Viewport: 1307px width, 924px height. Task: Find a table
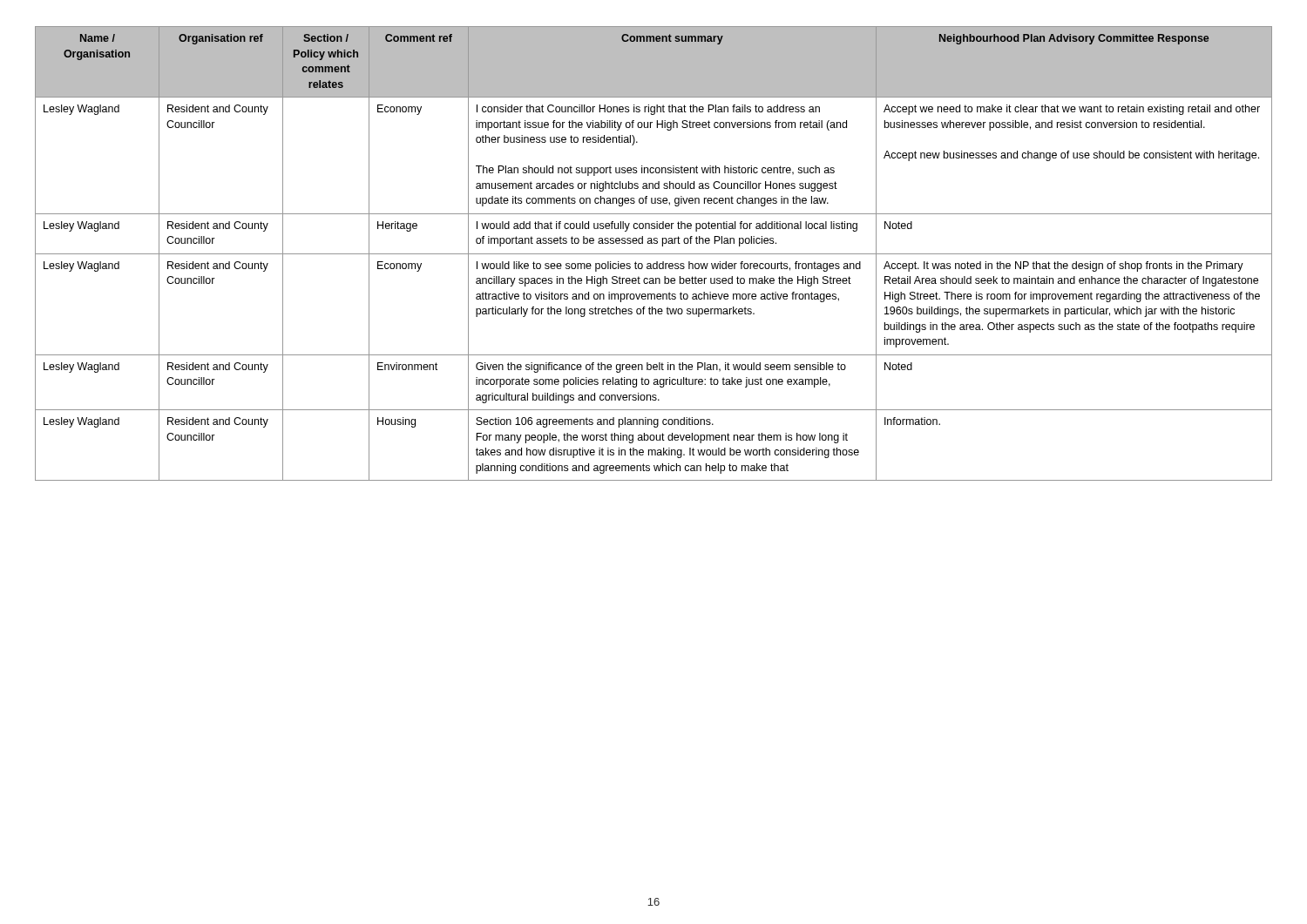pyautogui.click(x=654, y=253)
